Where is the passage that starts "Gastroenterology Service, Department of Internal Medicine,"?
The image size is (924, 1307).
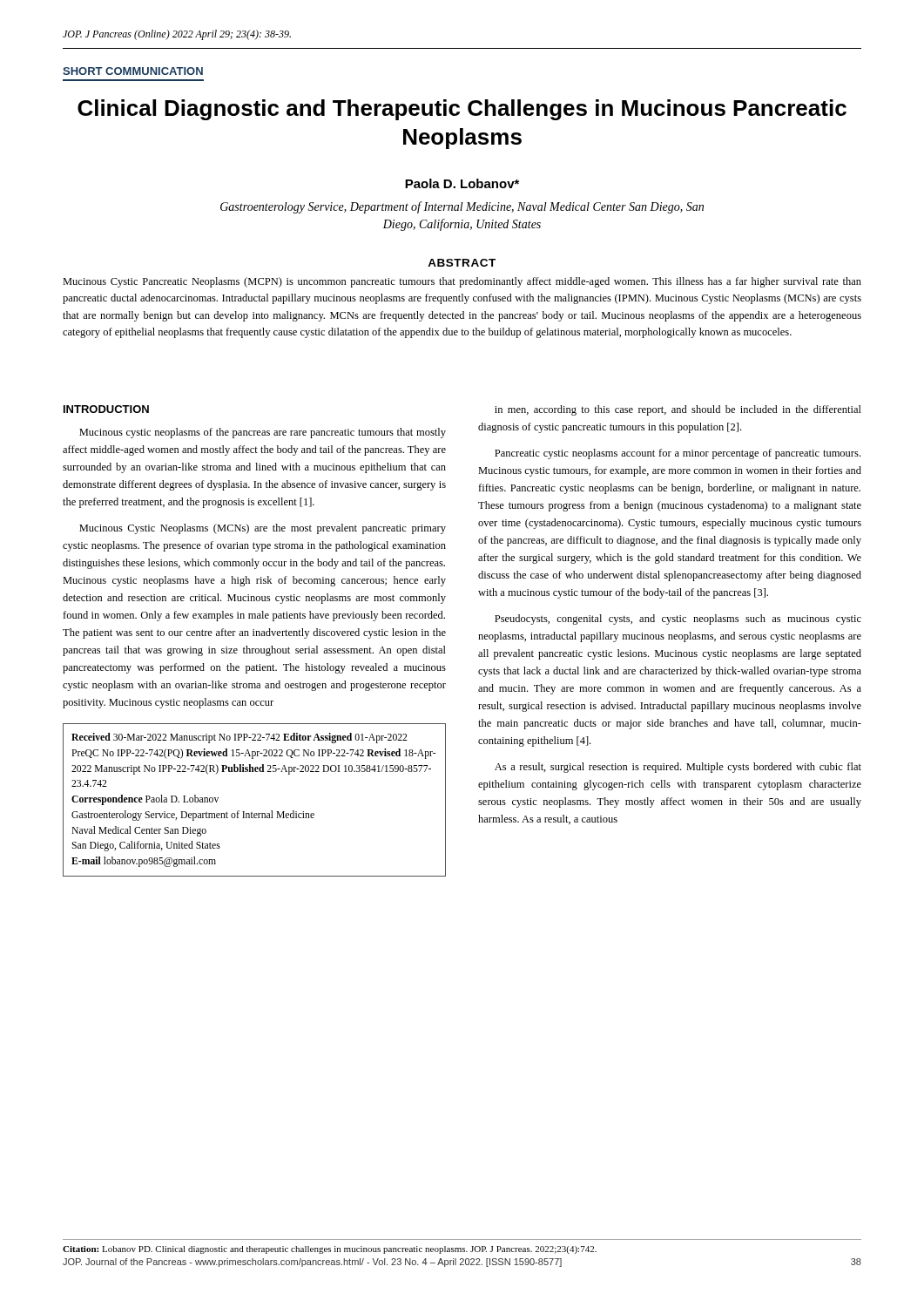click(x=462, y=216)
